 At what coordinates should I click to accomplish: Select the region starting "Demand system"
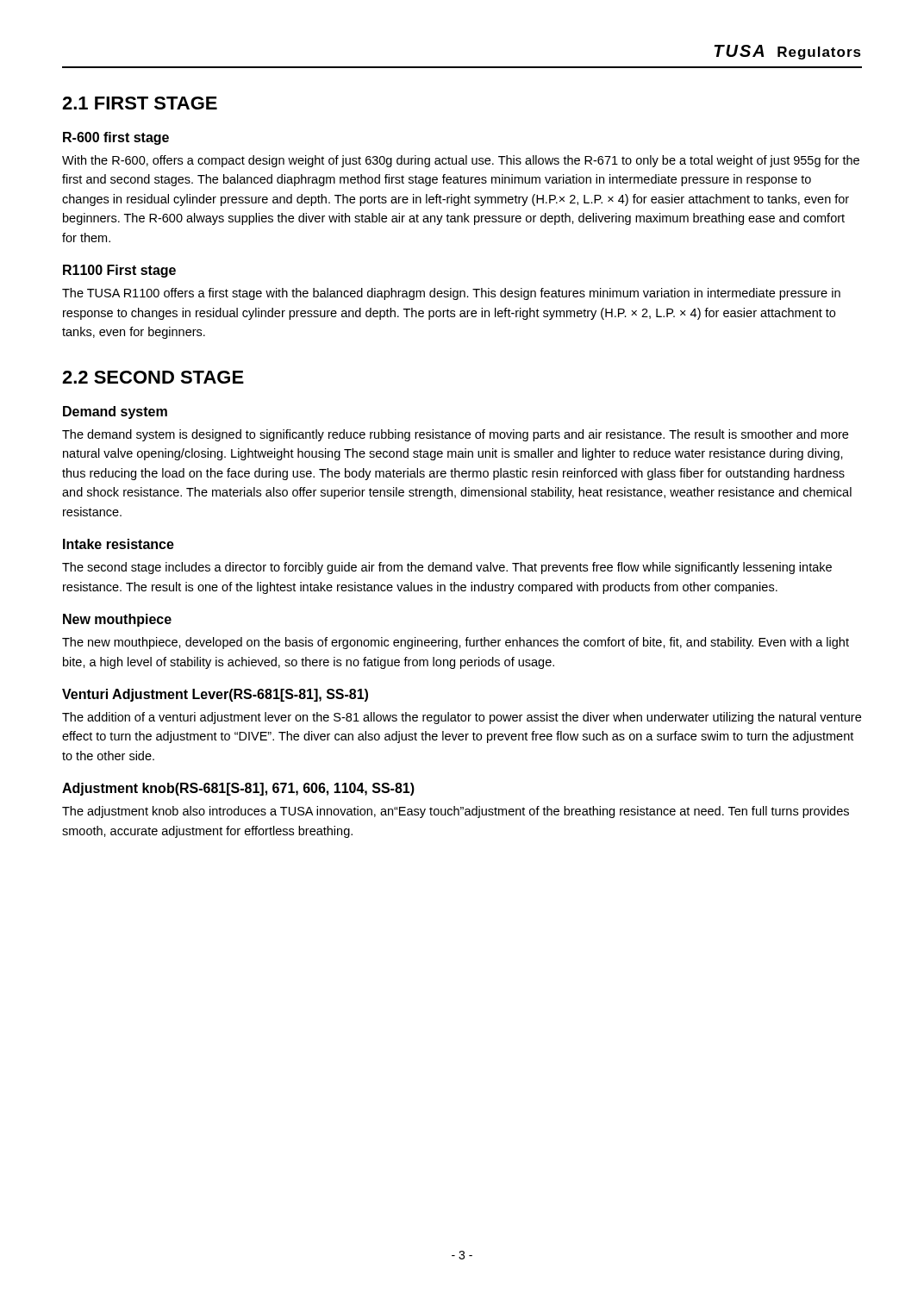click(115, 411)
